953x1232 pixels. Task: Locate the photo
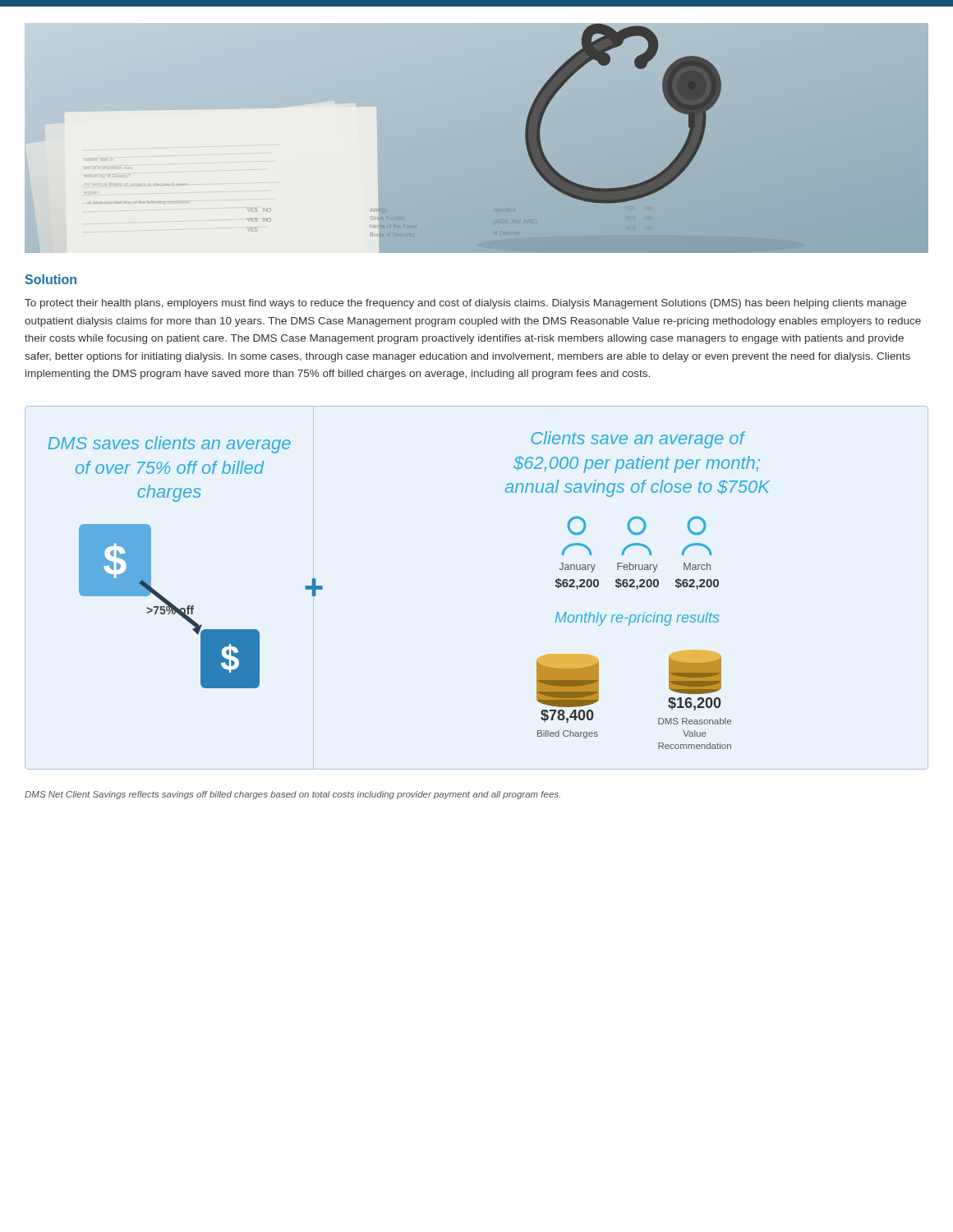tap(476, 138)
